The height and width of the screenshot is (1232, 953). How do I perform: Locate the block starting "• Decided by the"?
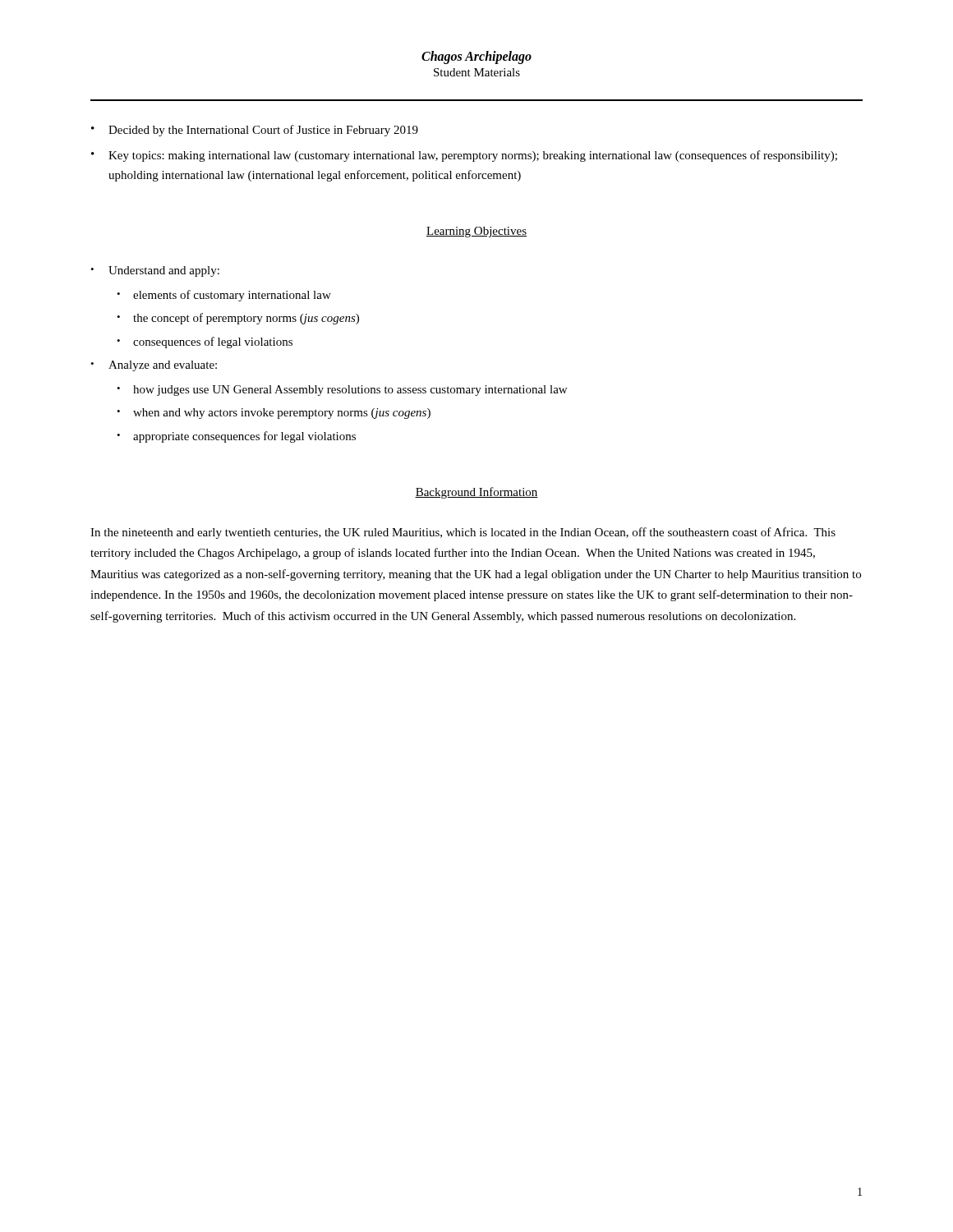255,131
